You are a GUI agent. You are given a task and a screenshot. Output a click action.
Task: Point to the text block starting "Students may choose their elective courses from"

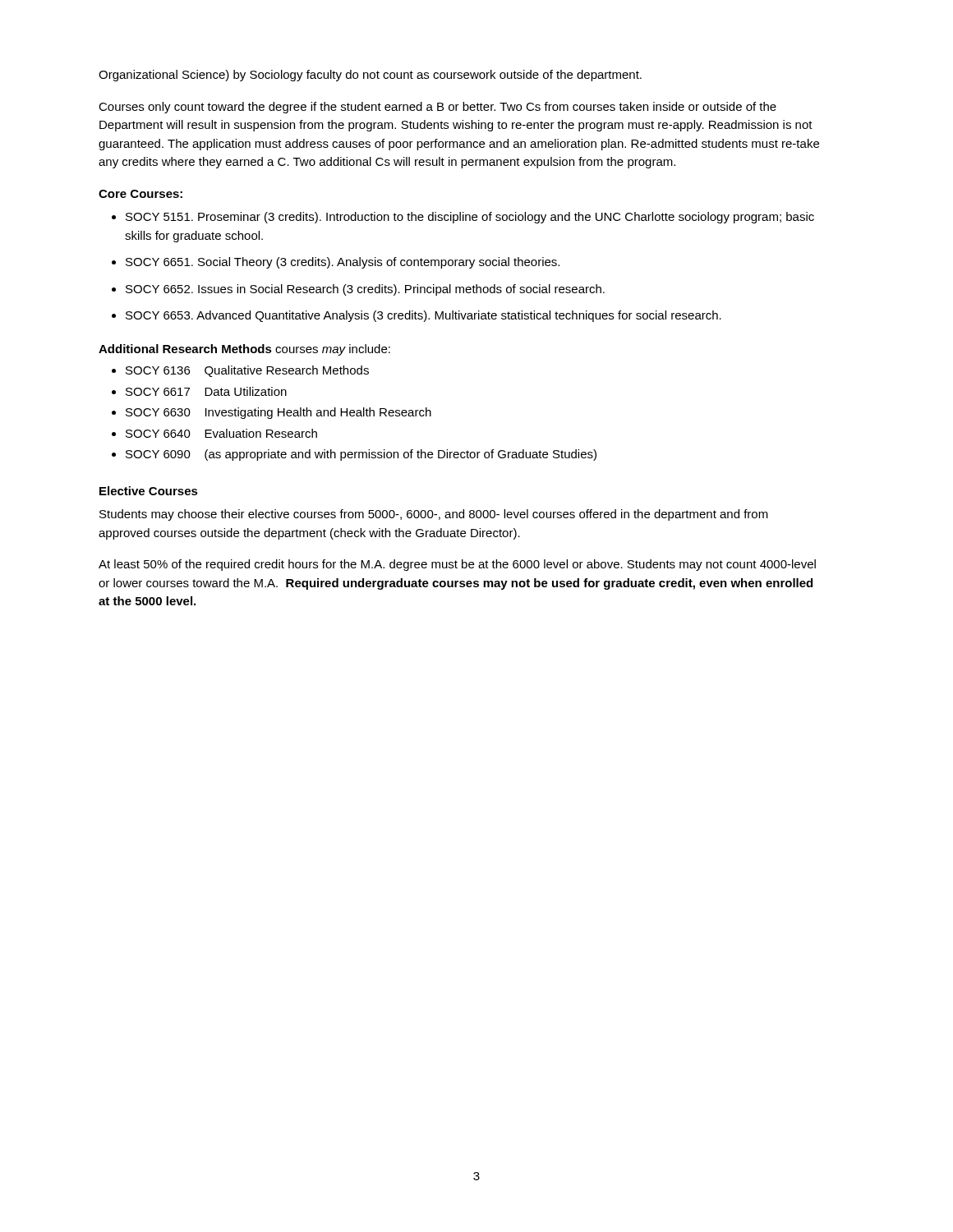click(x=460, y=524)
